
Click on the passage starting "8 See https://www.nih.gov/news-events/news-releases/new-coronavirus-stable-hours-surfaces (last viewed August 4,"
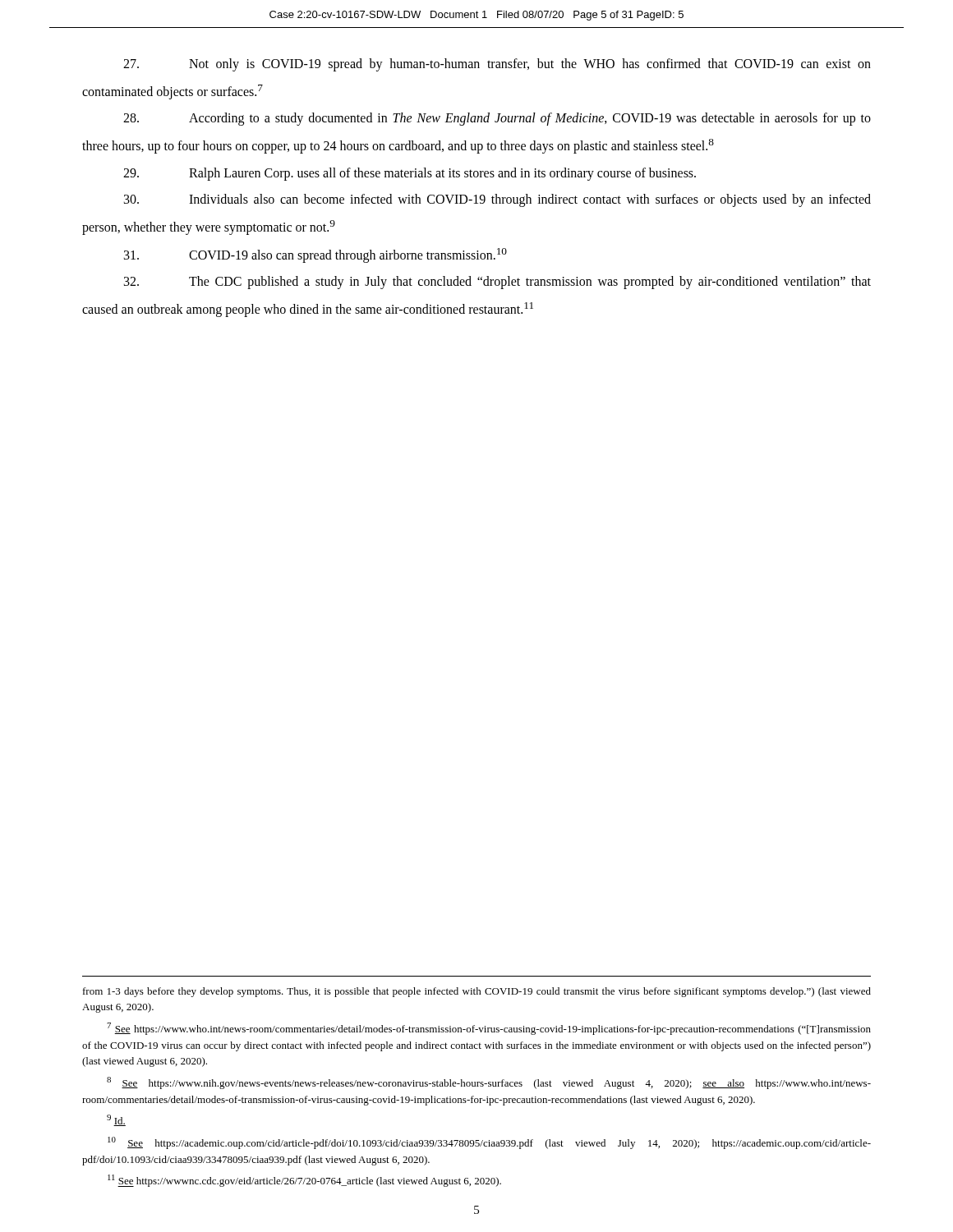point(476,1090)
